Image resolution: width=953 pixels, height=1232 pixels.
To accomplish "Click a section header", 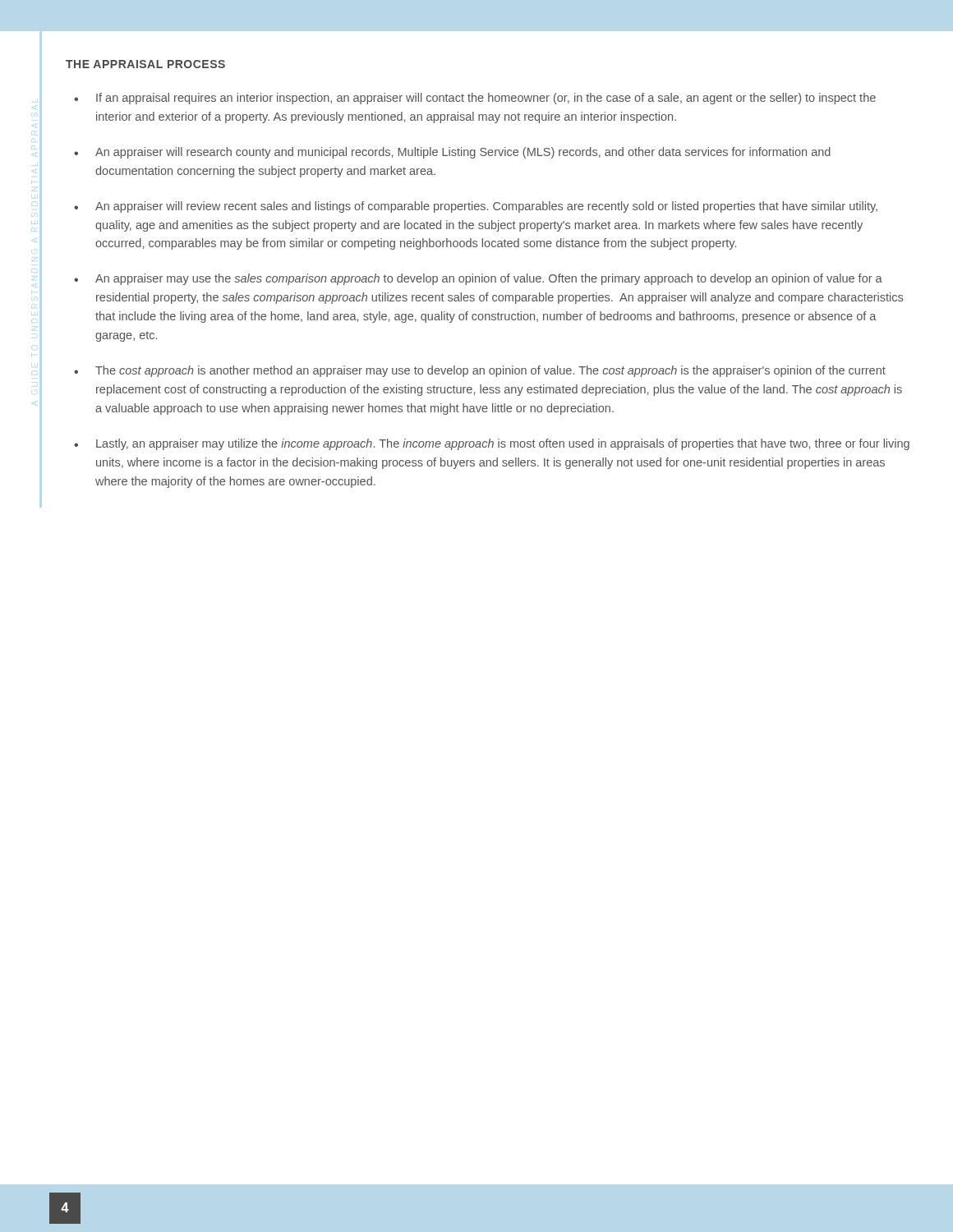I will pyautogui.click(x=146, y=64).
